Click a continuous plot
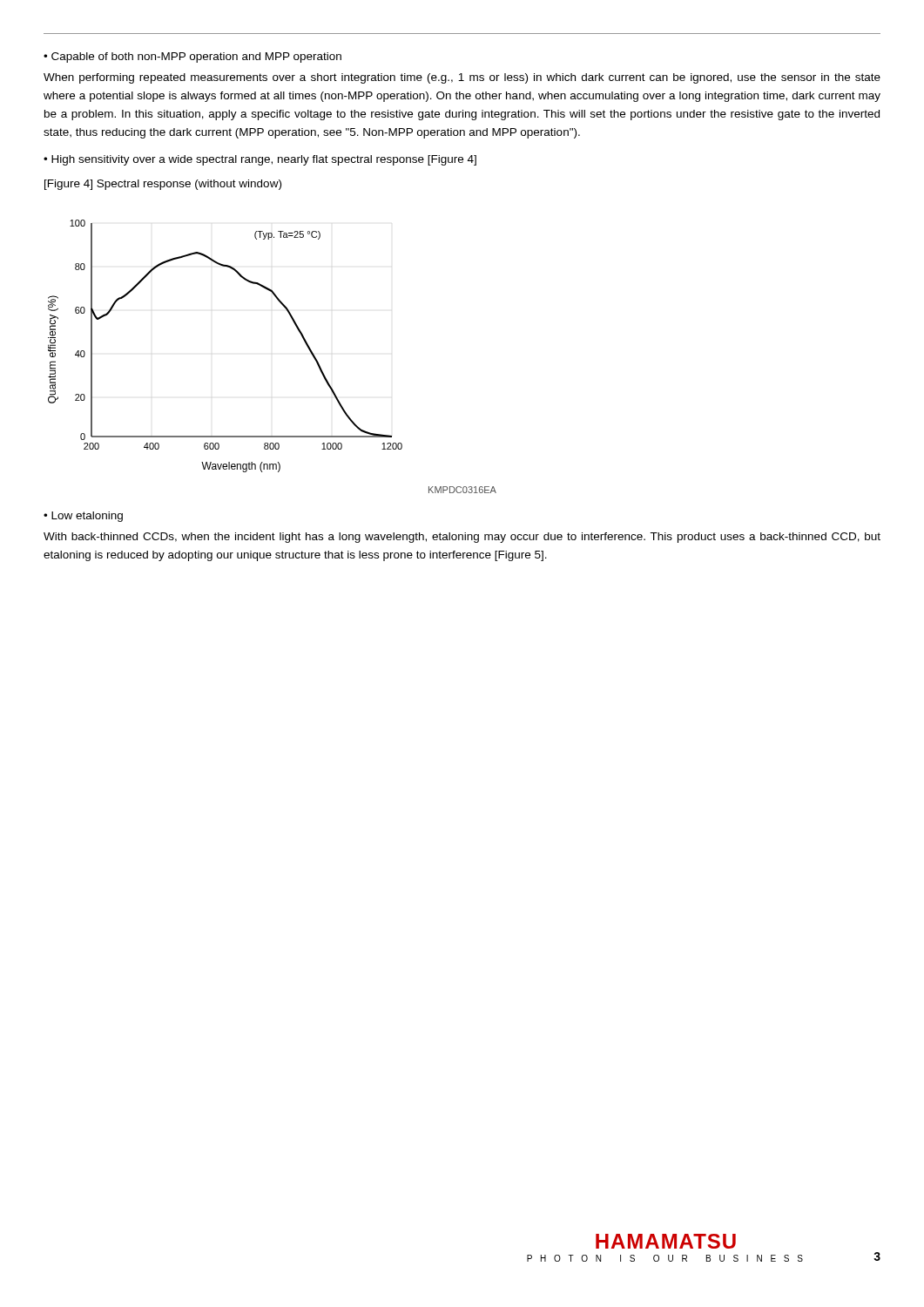This screenshot has width=924, height=1307. (462, 349)
